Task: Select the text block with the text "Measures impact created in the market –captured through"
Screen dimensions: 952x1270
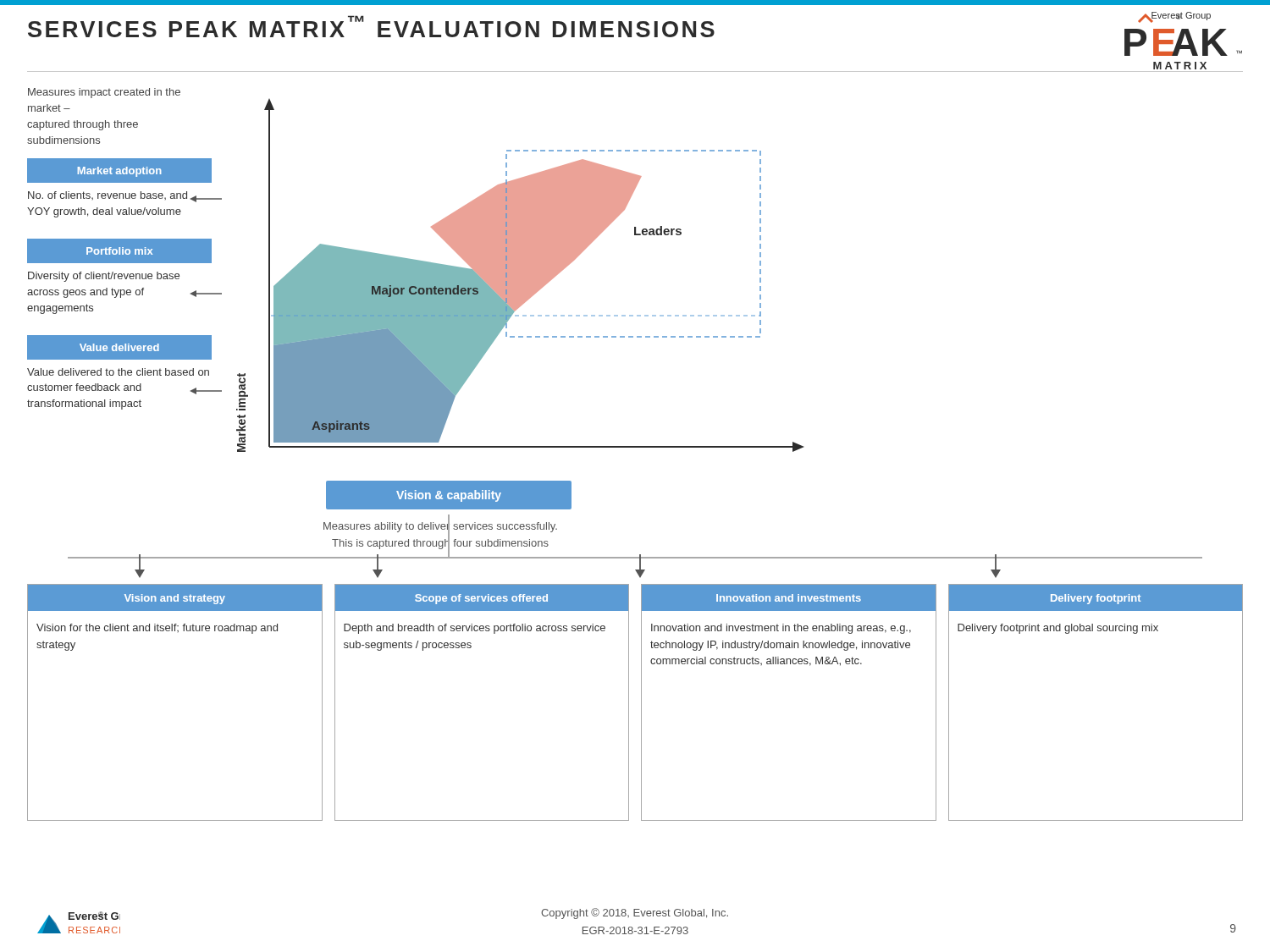Action: tap(104, 116)
